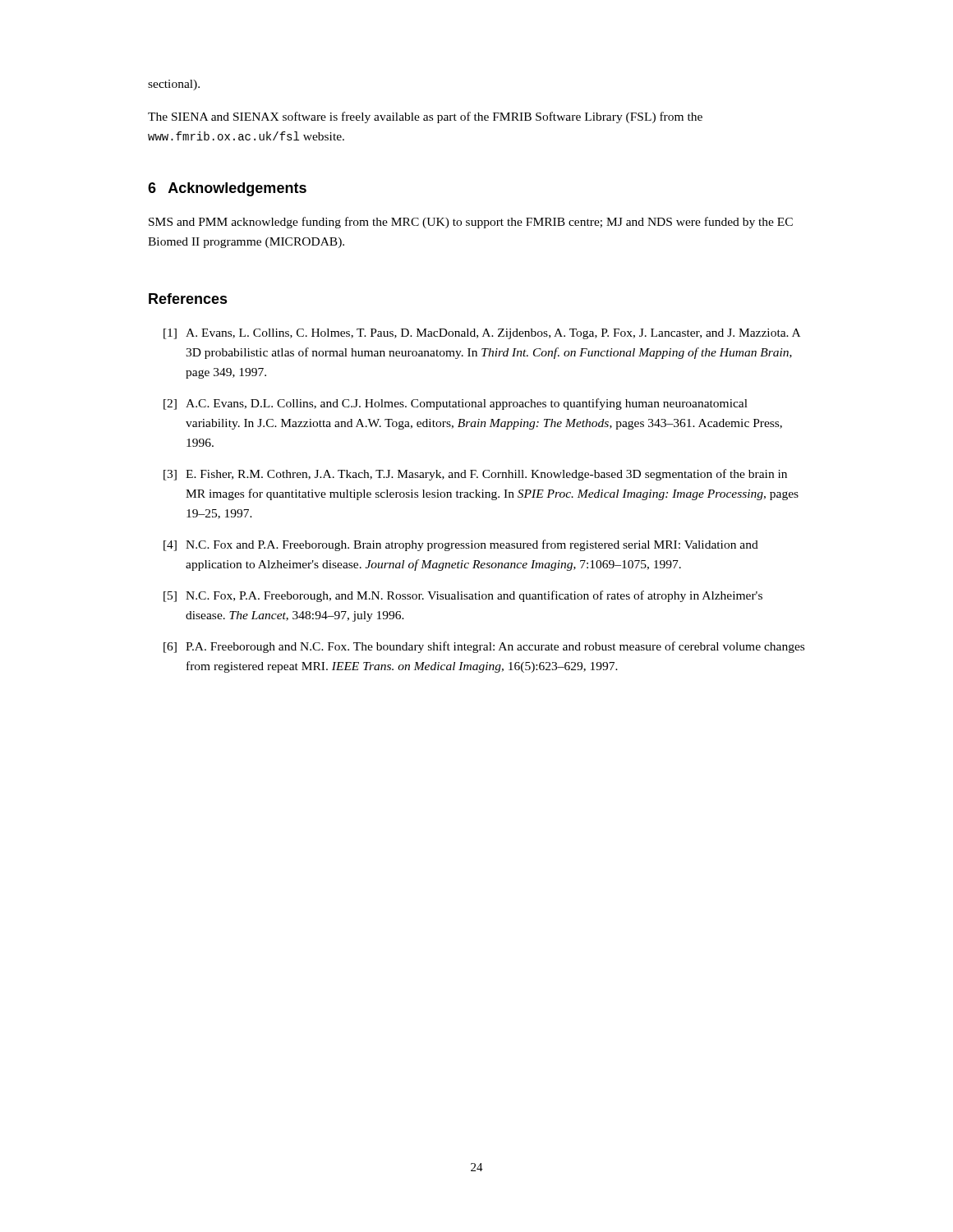
Task: Find the list item with the text "[1] A. Evans, L."
Action: (476, 352)
